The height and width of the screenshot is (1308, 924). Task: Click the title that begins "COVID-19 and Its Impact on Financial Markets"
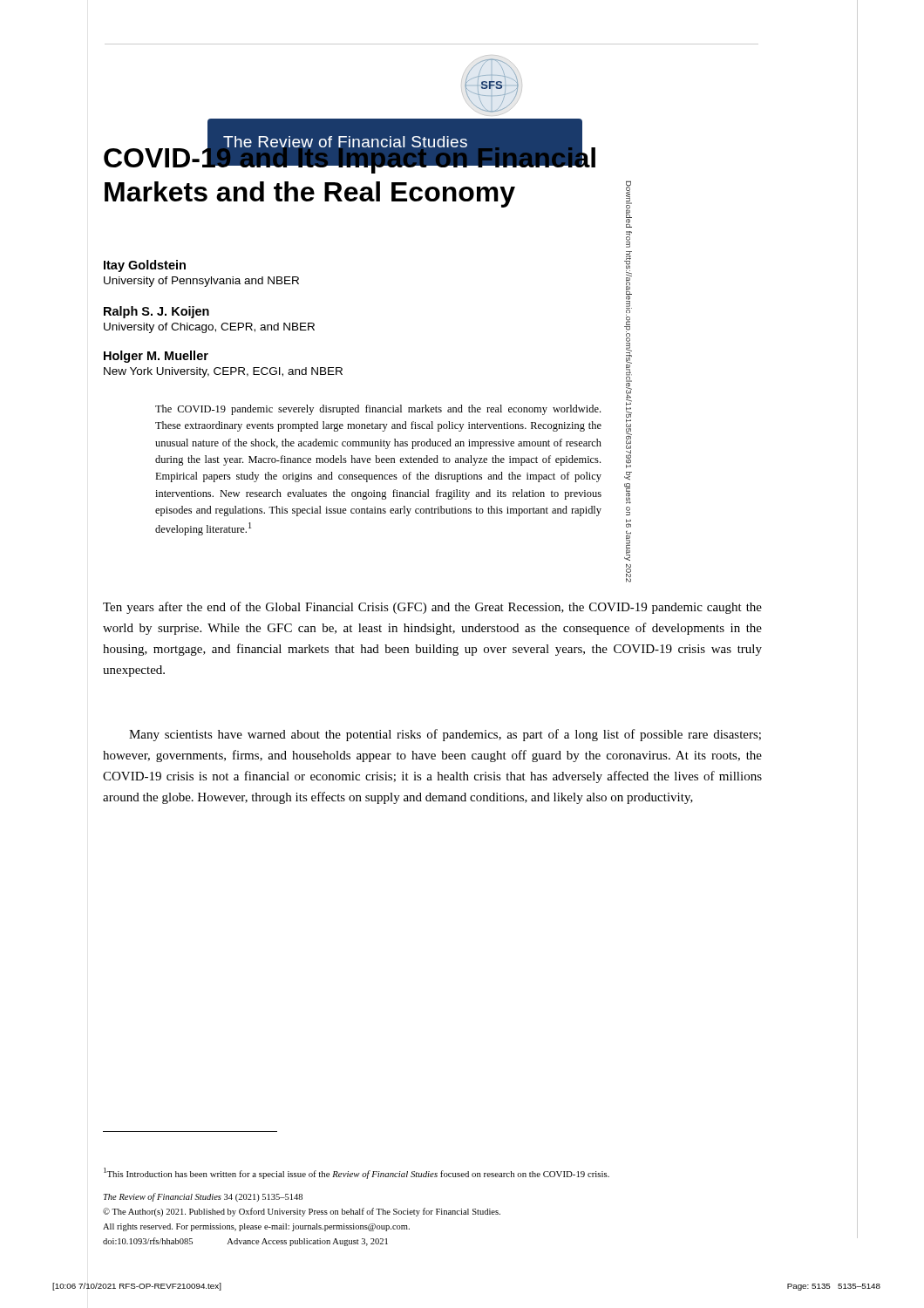click(x=399, y=175)
